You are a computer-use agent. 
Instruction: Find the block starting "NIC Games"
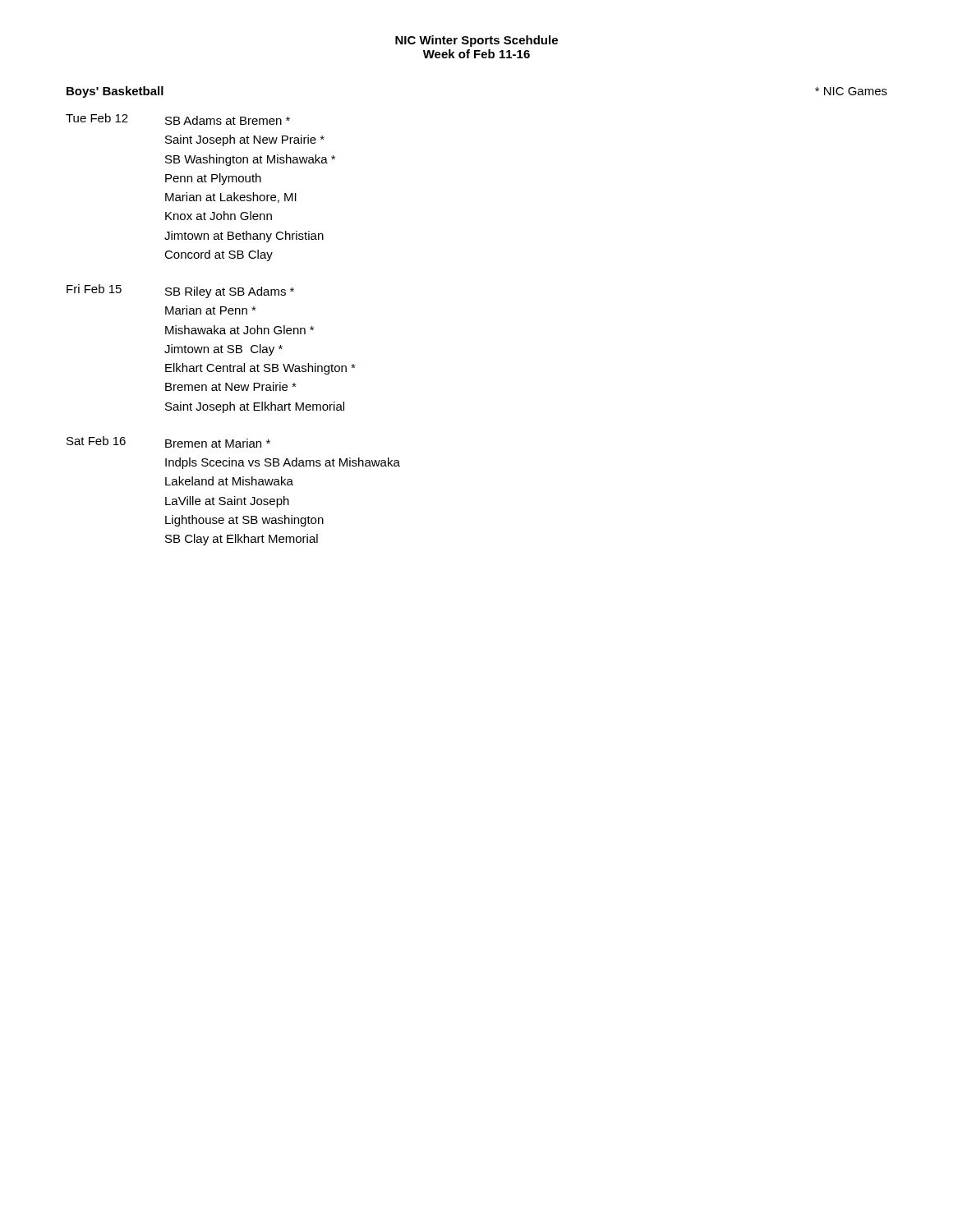[x=851, y=91]
